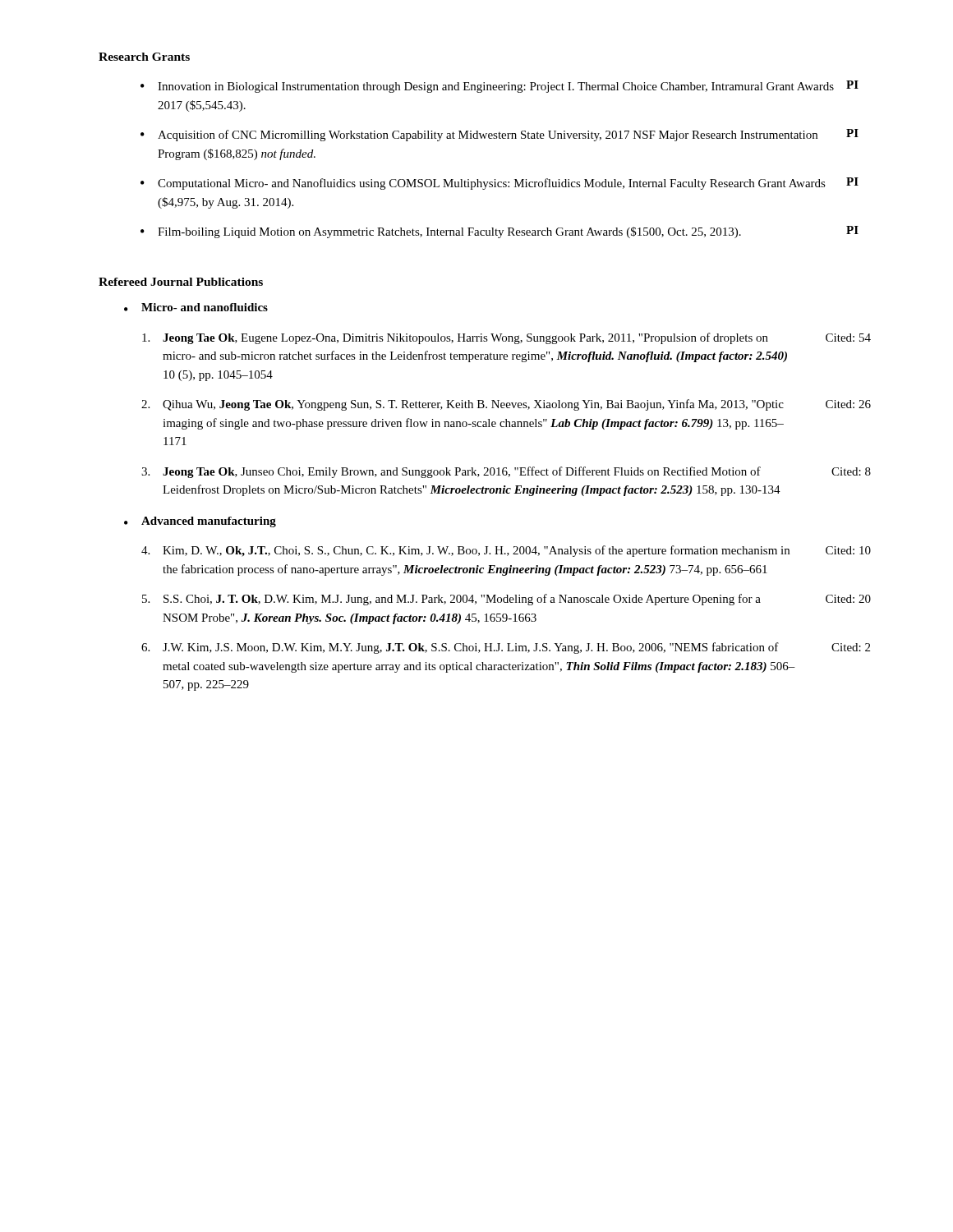Navigate to the element starting "5. S.S. Choi,"
The image size is (953, 1232).
click(506, 608)
